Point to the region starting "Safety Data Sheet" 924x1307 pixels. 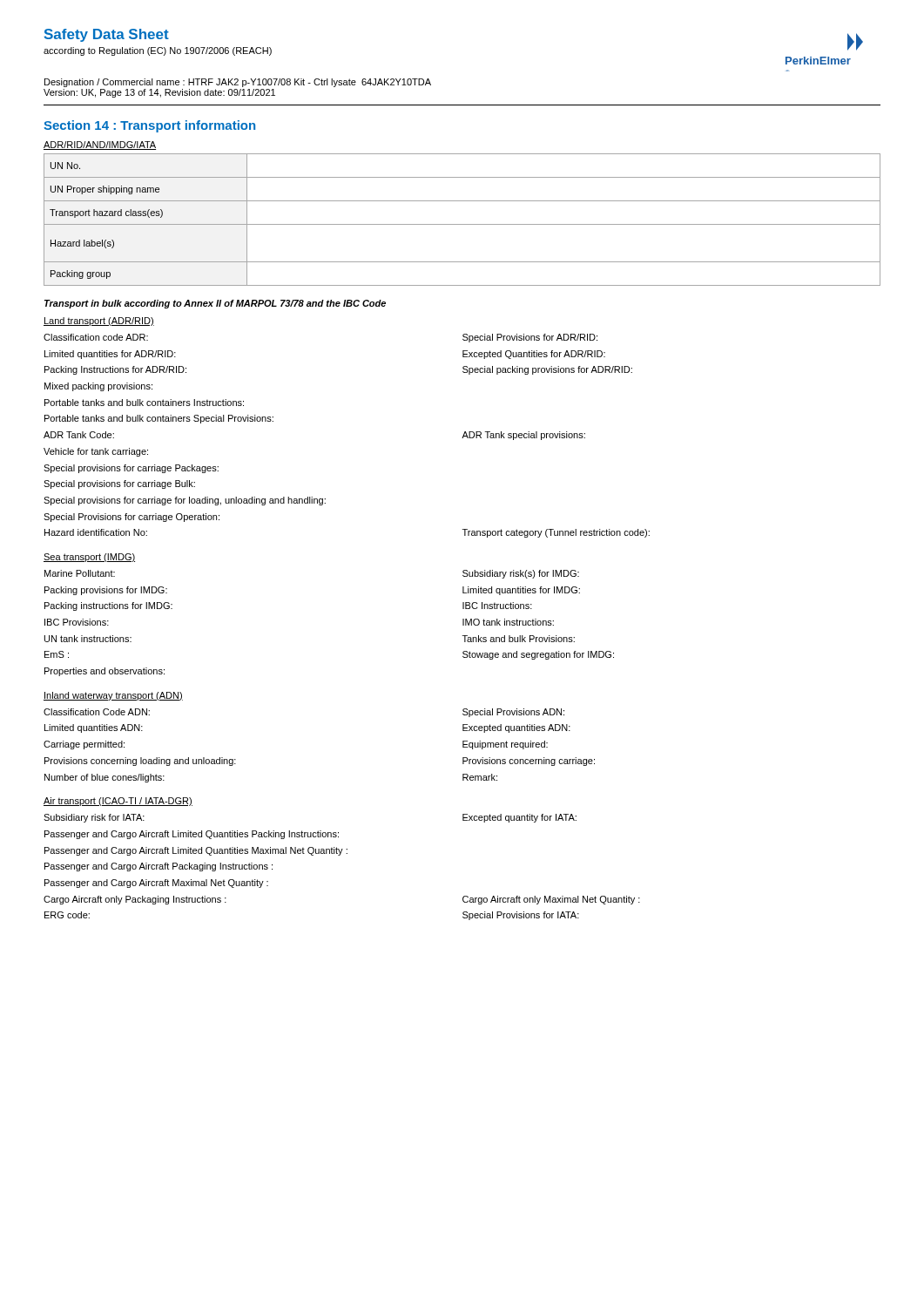point(106,34)
